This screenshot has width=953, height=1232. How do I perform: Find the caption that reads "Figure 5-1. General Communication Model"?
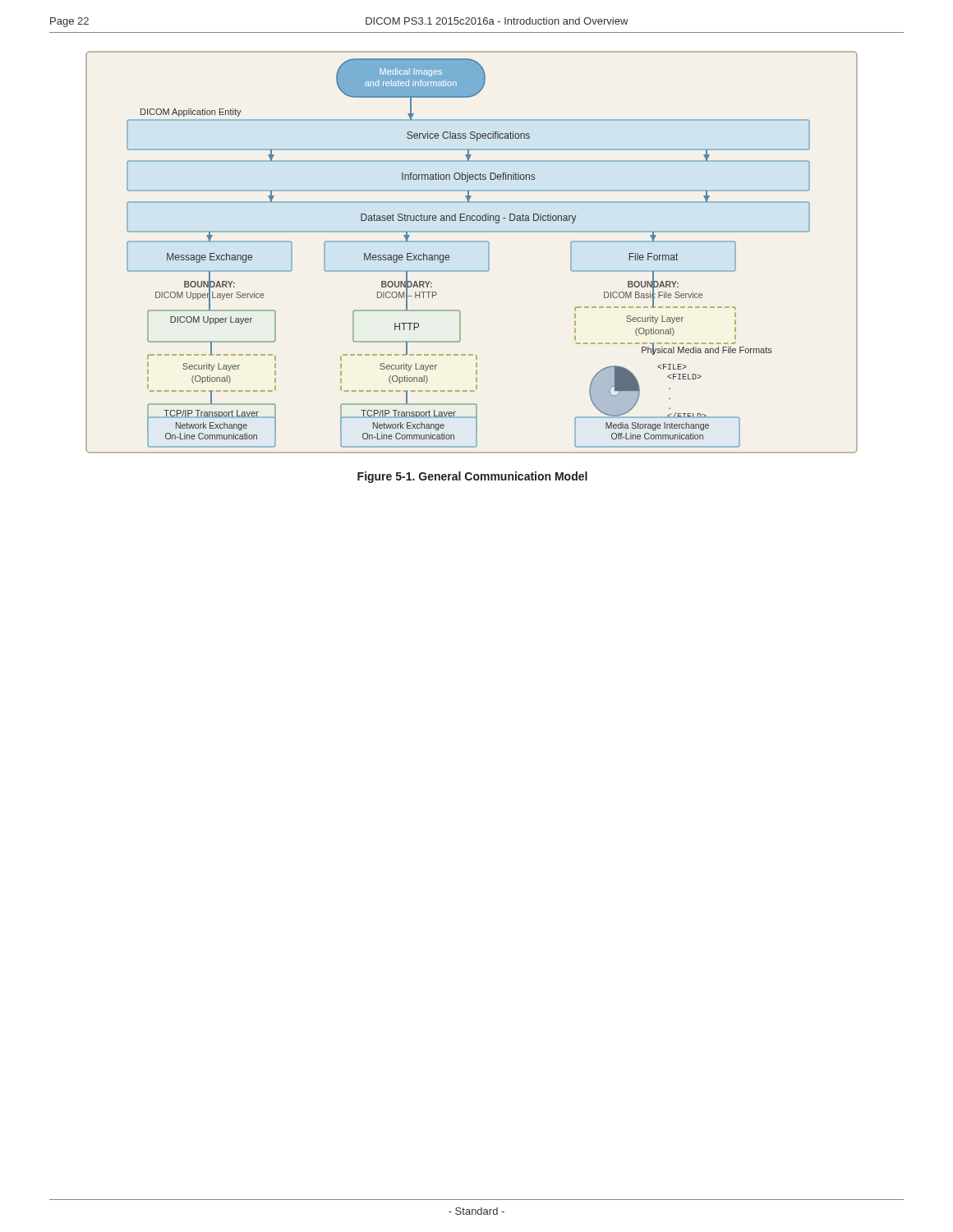tap(472, 476)
